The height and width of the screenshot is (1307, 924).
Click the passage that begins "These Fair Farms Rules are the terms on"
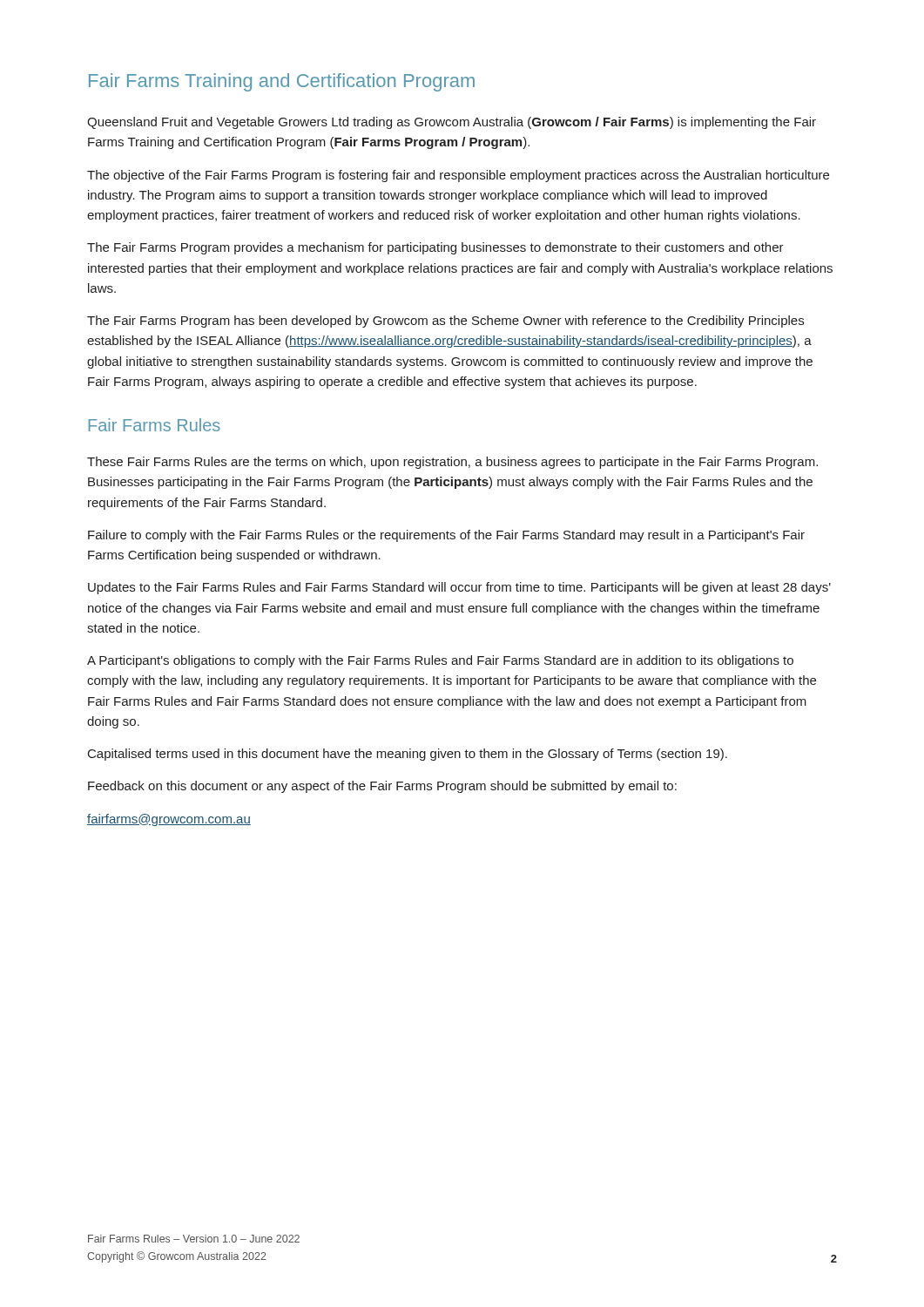click(x=453, y=482)
